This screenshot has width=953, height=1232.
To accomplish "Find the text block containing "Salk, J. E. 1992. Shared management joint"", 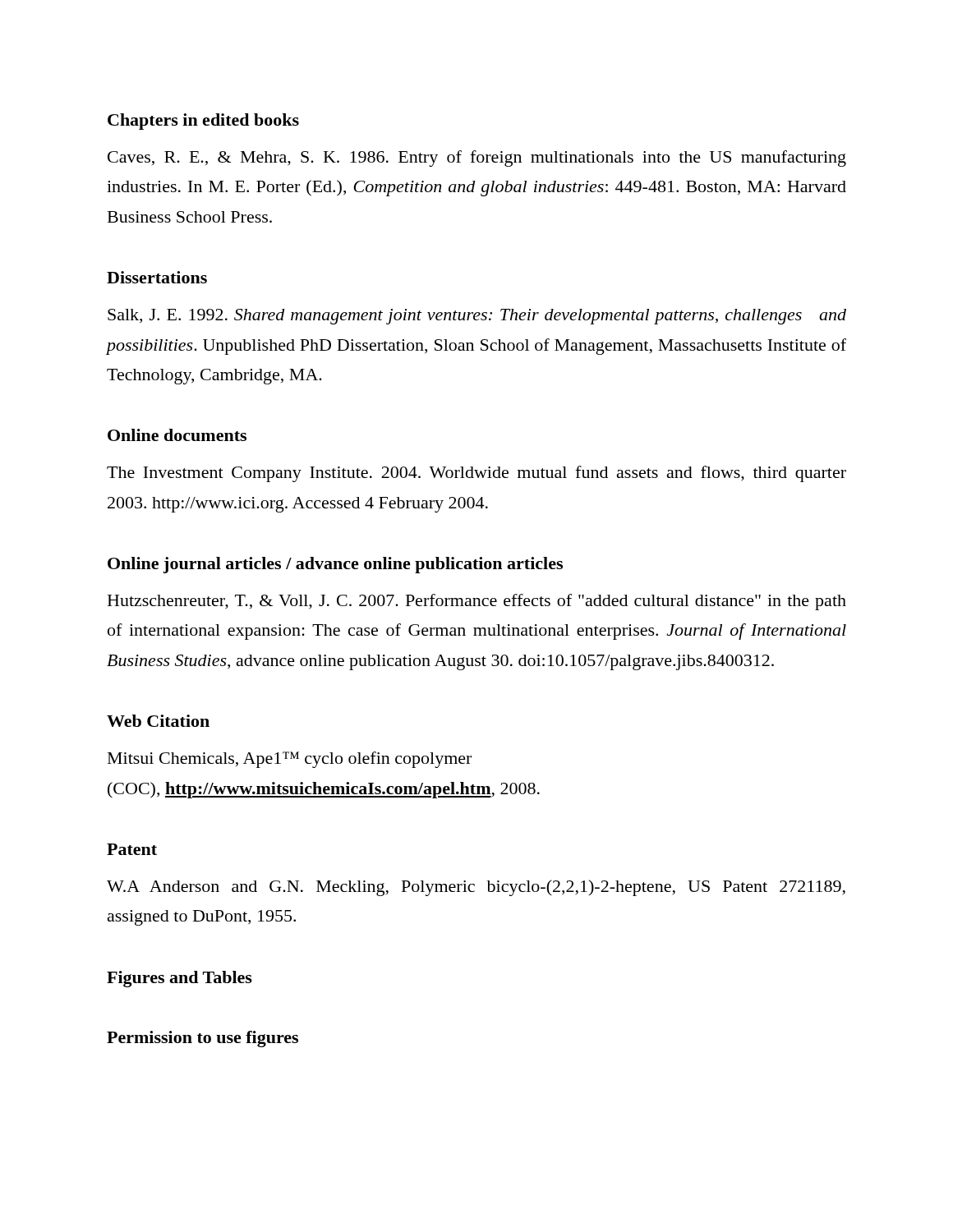I will [x=476, y=344].
